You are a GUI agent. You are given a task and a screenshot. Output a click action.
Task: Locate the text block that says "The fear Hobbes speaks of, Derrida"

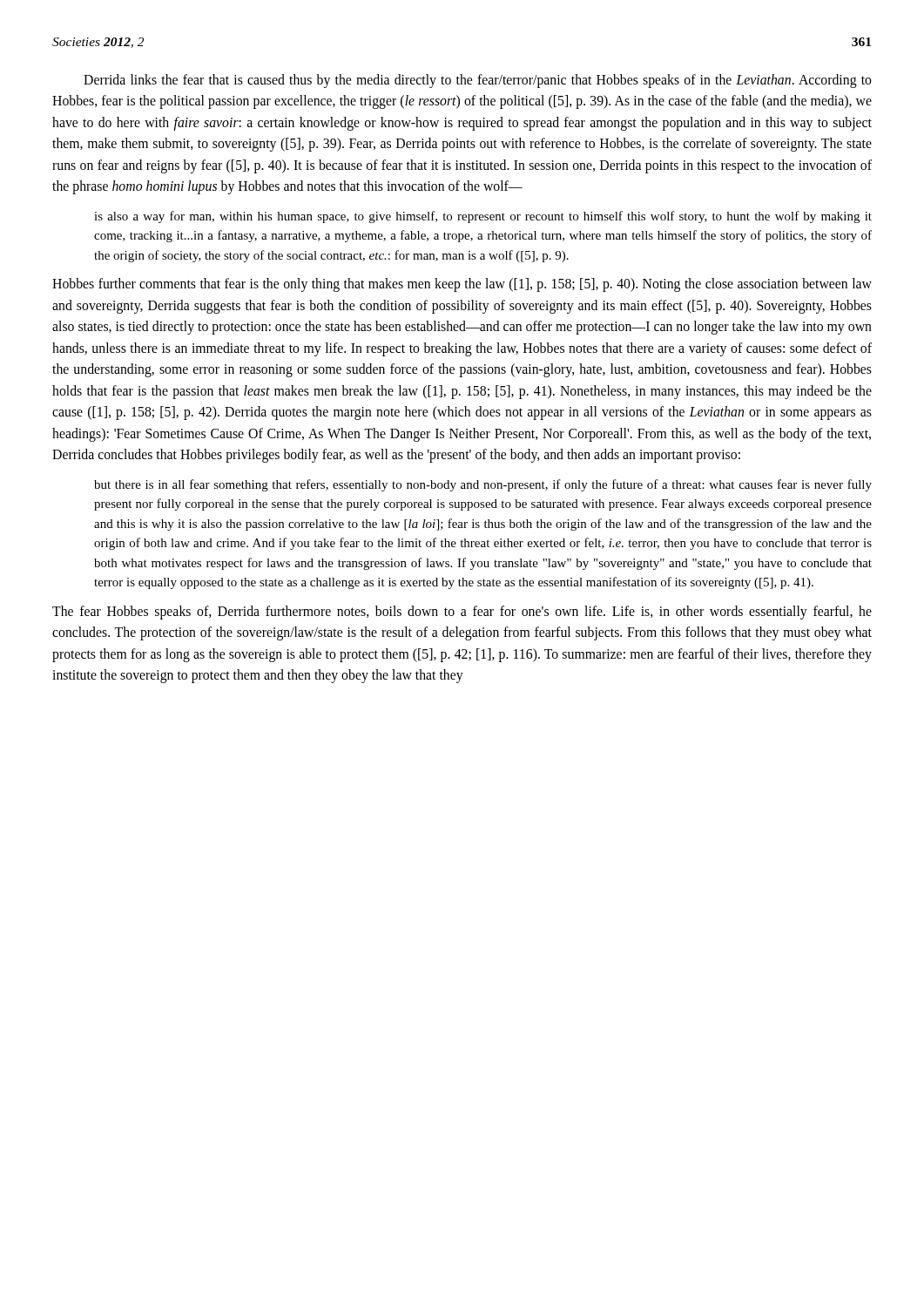(x=462, y=643)
